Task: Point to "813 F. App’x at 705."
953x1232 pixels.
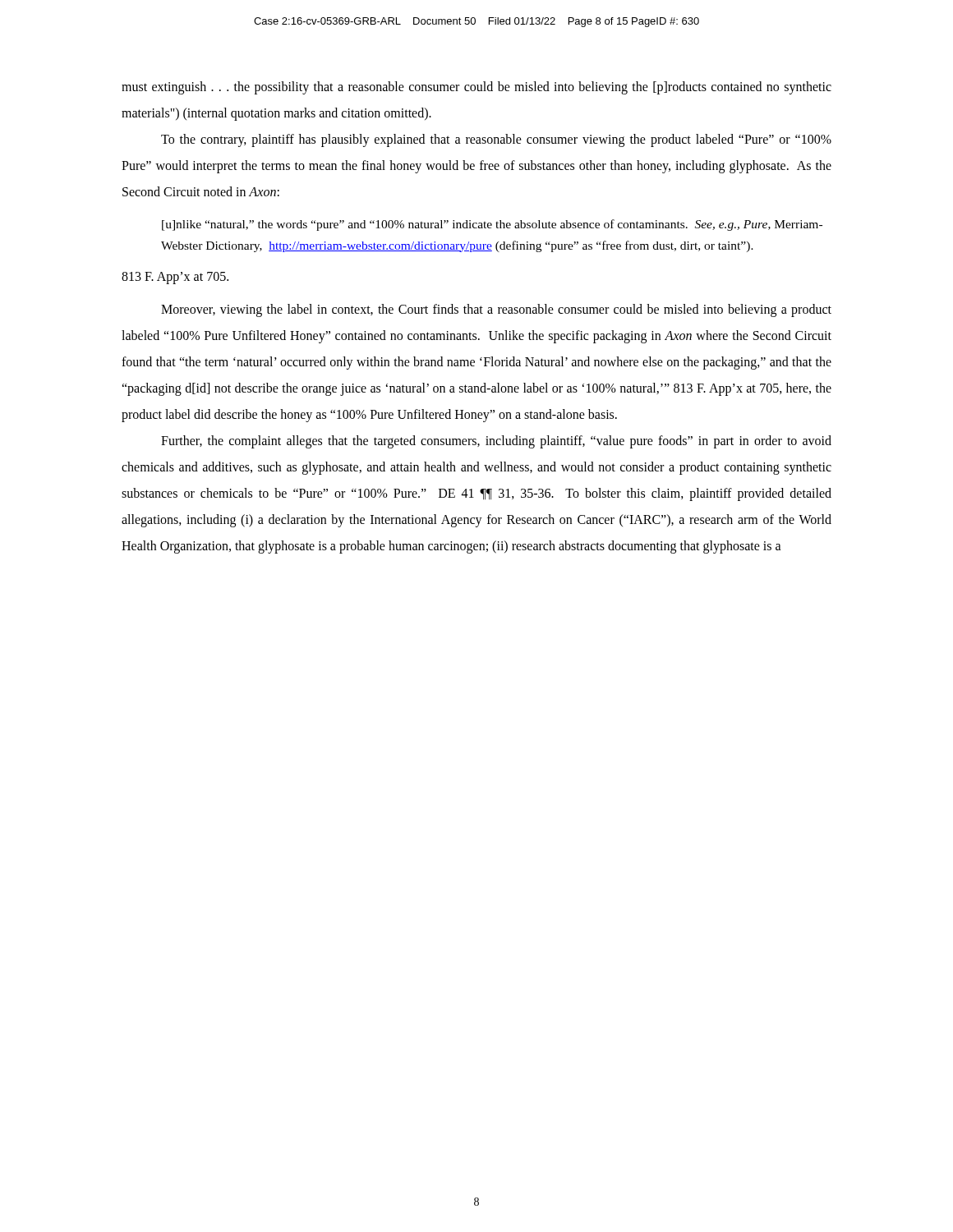Action: pyautogui.click(x=175, y=277)
